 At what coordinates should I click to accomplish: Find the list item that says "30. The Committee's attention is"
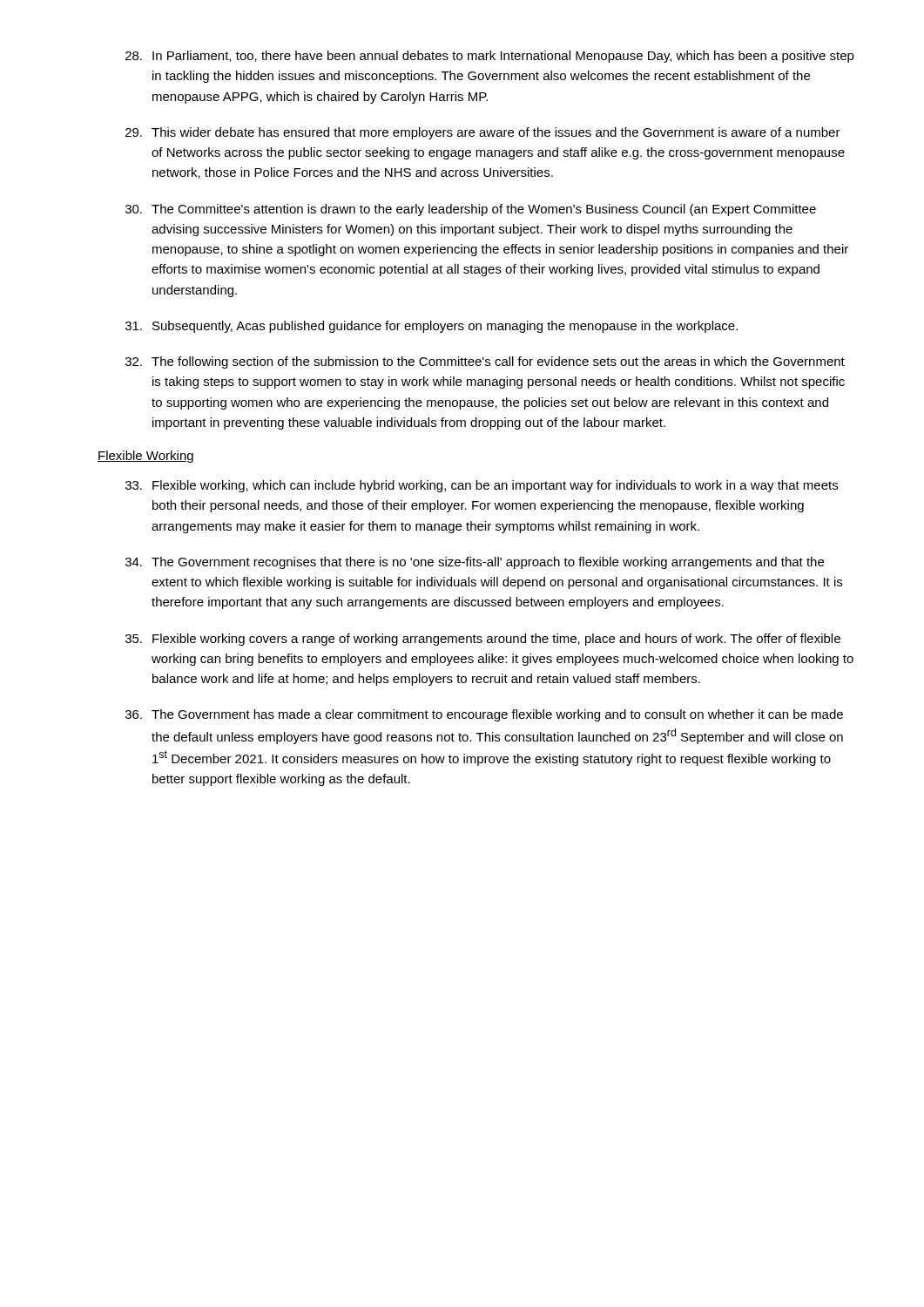tap(476, 249)
